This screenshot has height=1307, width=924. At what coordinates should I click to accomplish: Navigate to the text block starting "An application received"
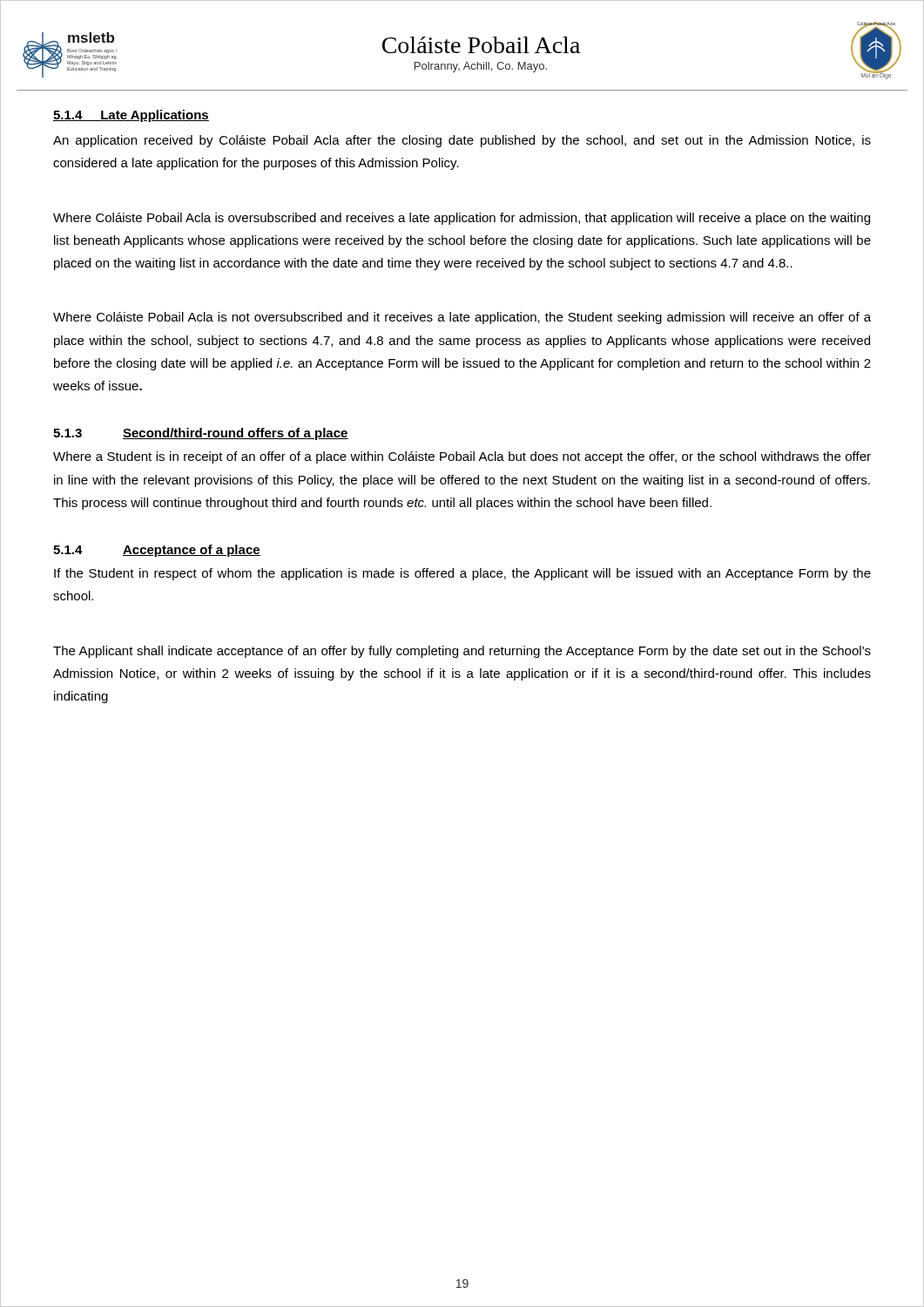(462, 151)
